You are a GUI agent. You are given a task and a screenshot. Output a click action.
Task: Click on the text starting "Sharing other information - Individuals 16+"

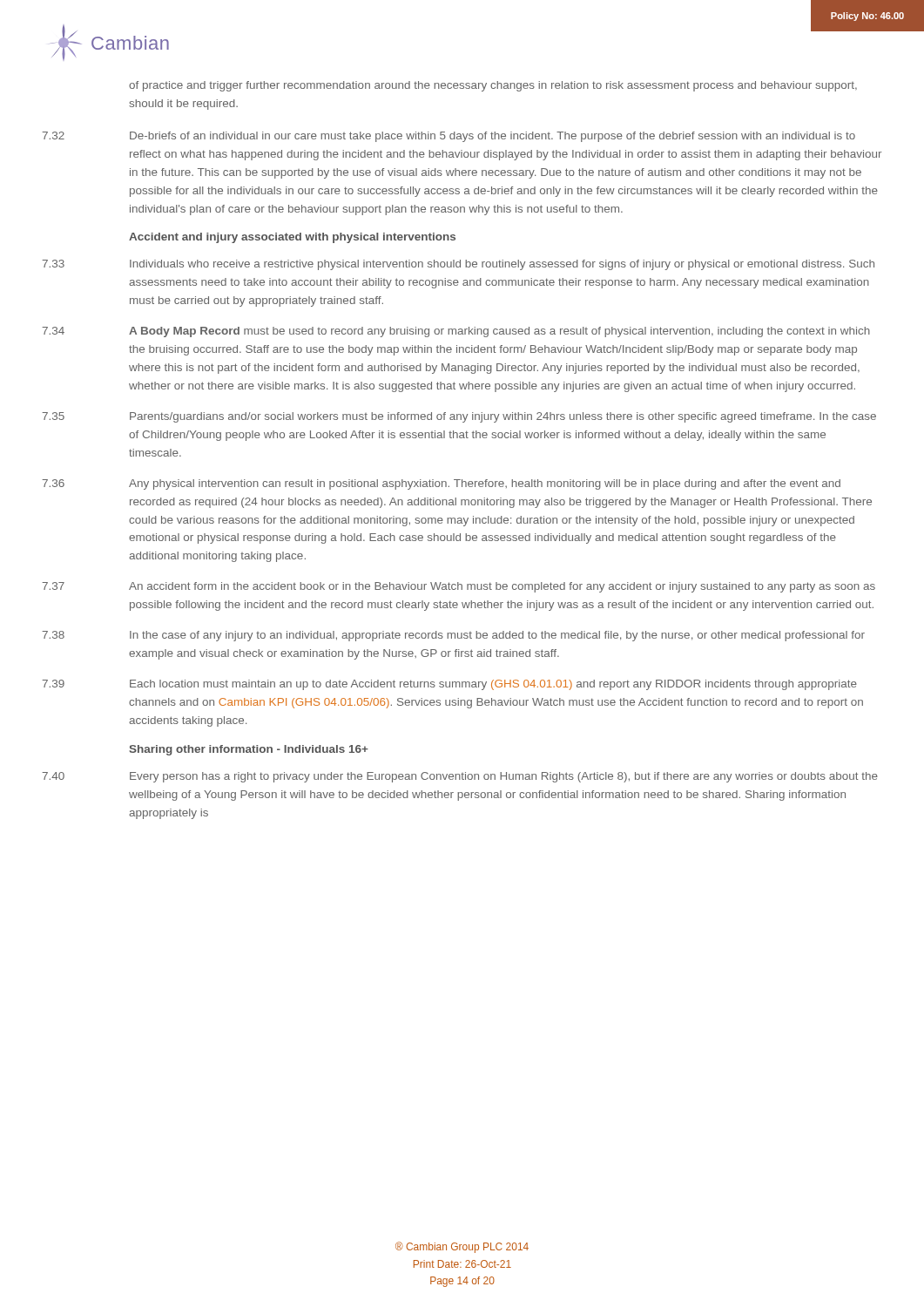click(249, 749)
